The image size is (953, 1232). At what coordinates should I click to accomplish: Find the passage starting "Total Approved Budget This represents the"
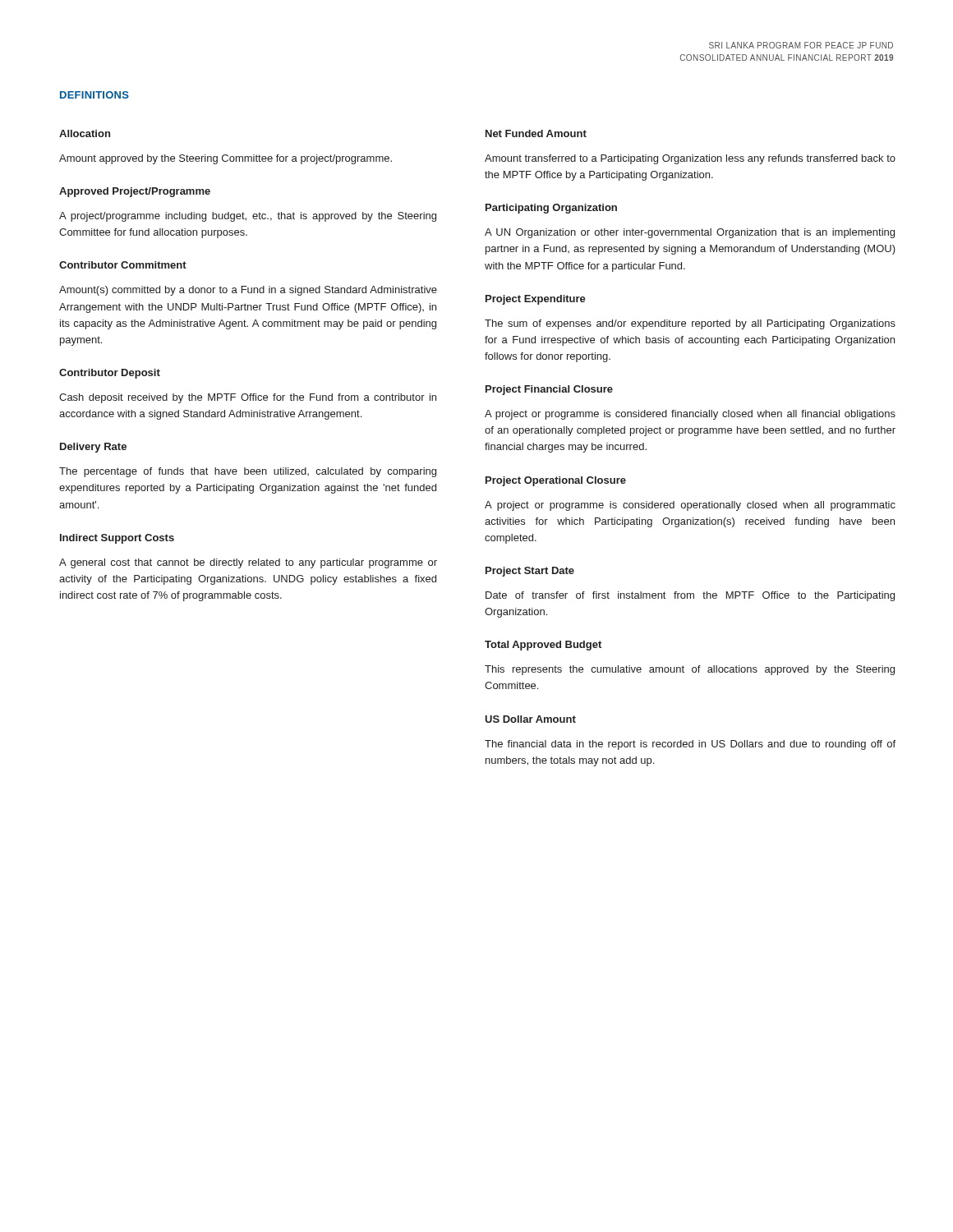point(690,666)
